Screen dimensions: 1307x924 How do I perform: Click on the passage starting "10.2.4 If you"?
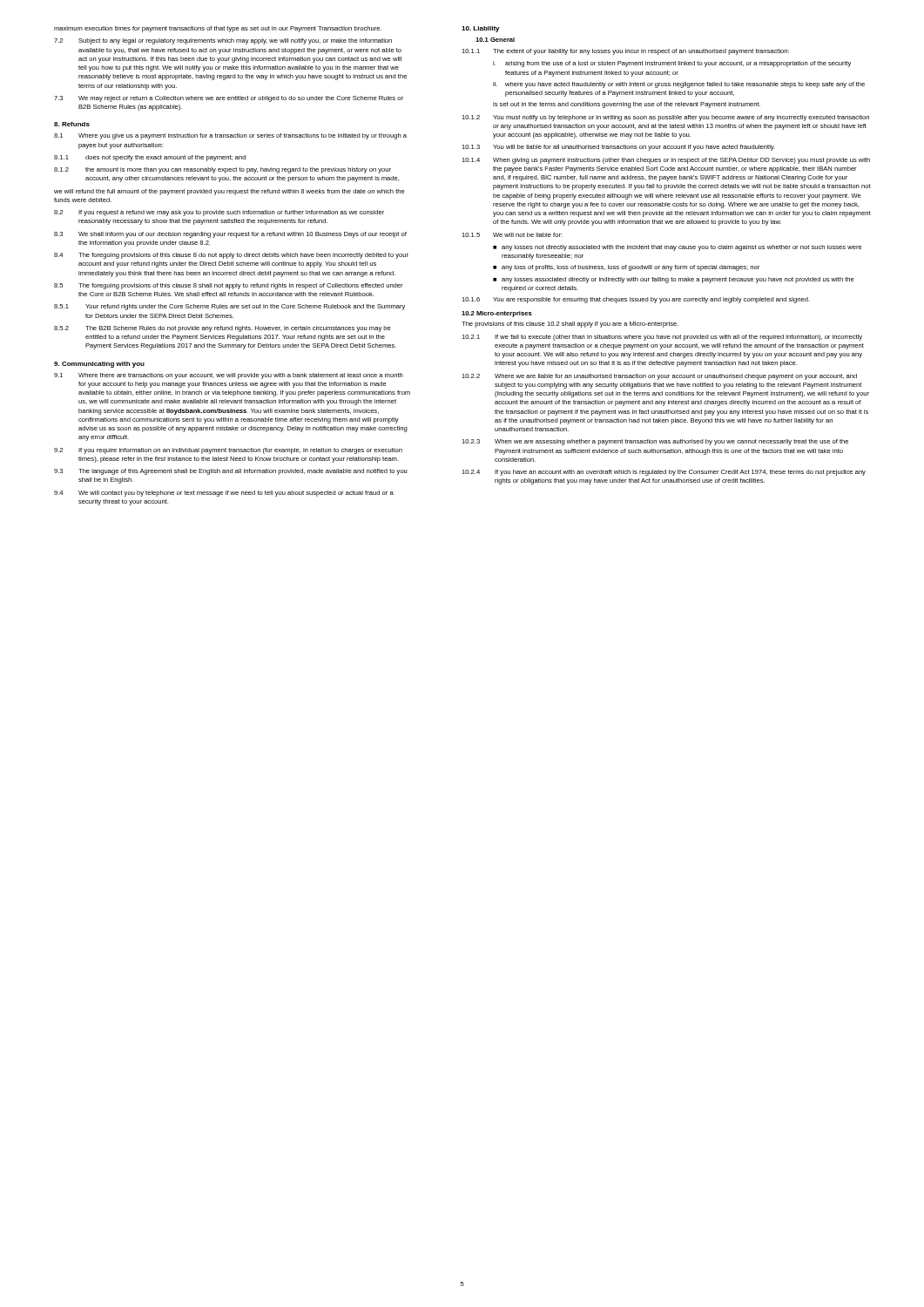[666, 477]
